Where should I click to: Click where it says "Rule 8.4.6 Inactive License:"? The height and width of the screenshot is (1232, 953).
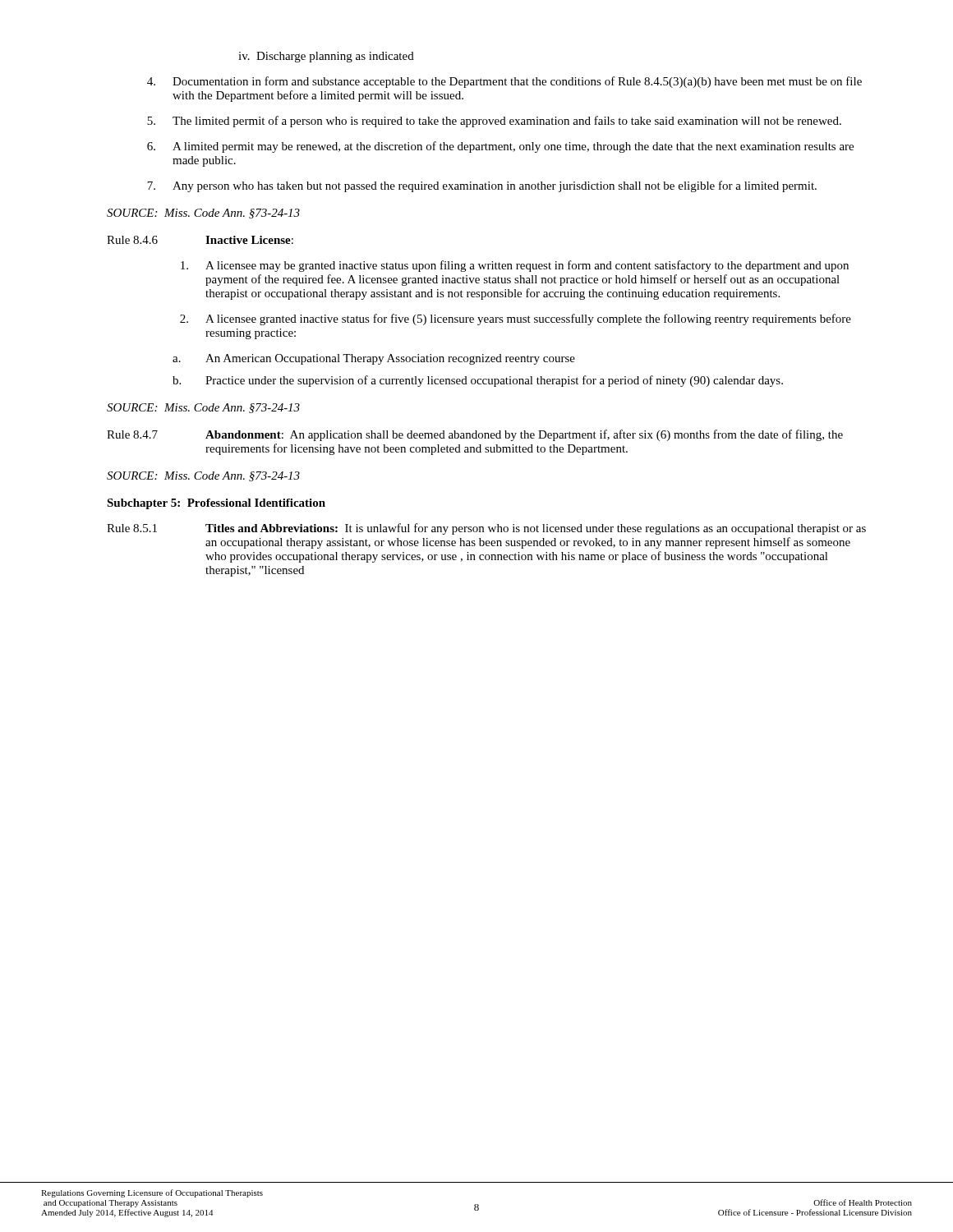coord(200,240)
